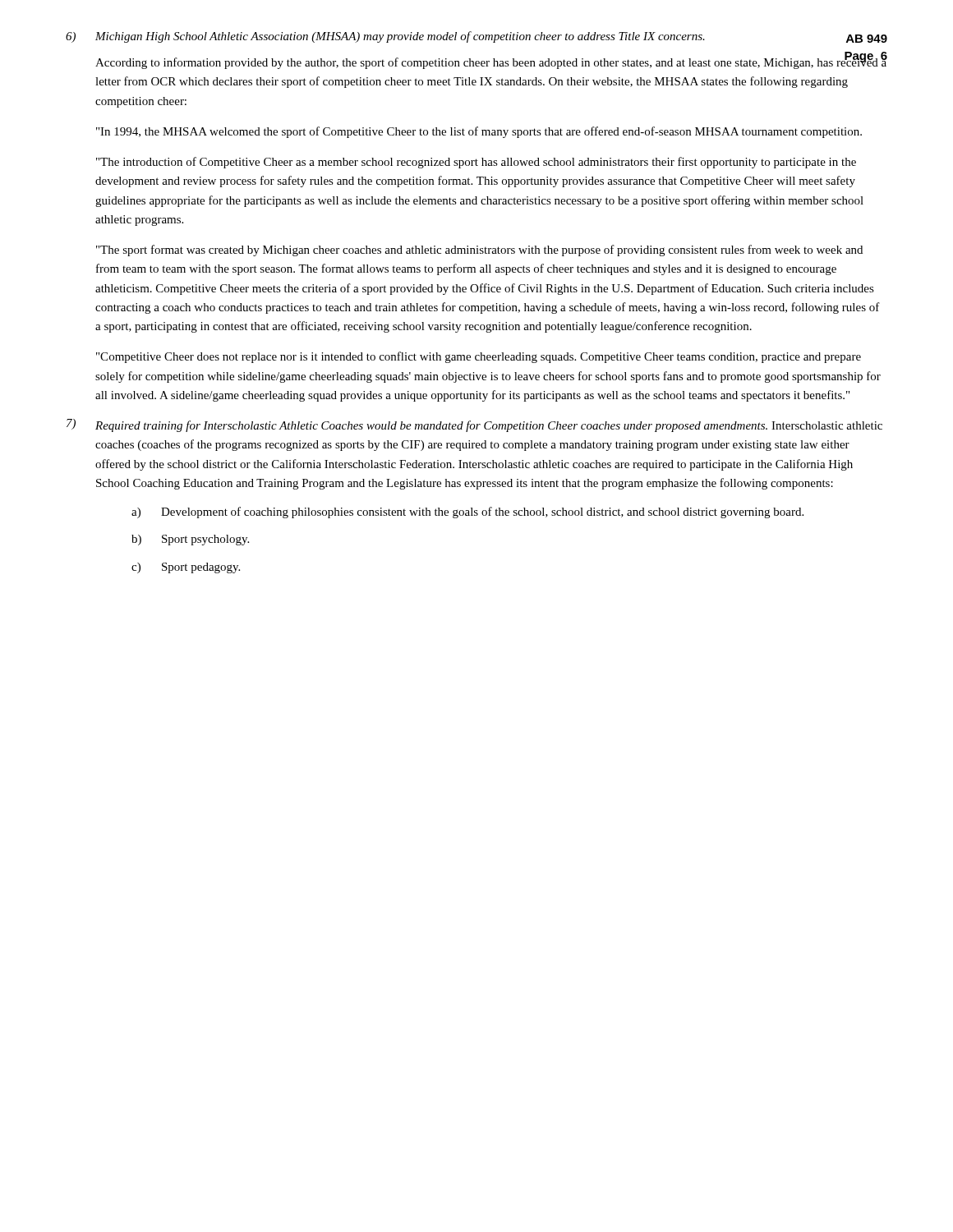Point to the block beginning ""The introduction of Competitive Cheer as a member"

click(480, 190)
